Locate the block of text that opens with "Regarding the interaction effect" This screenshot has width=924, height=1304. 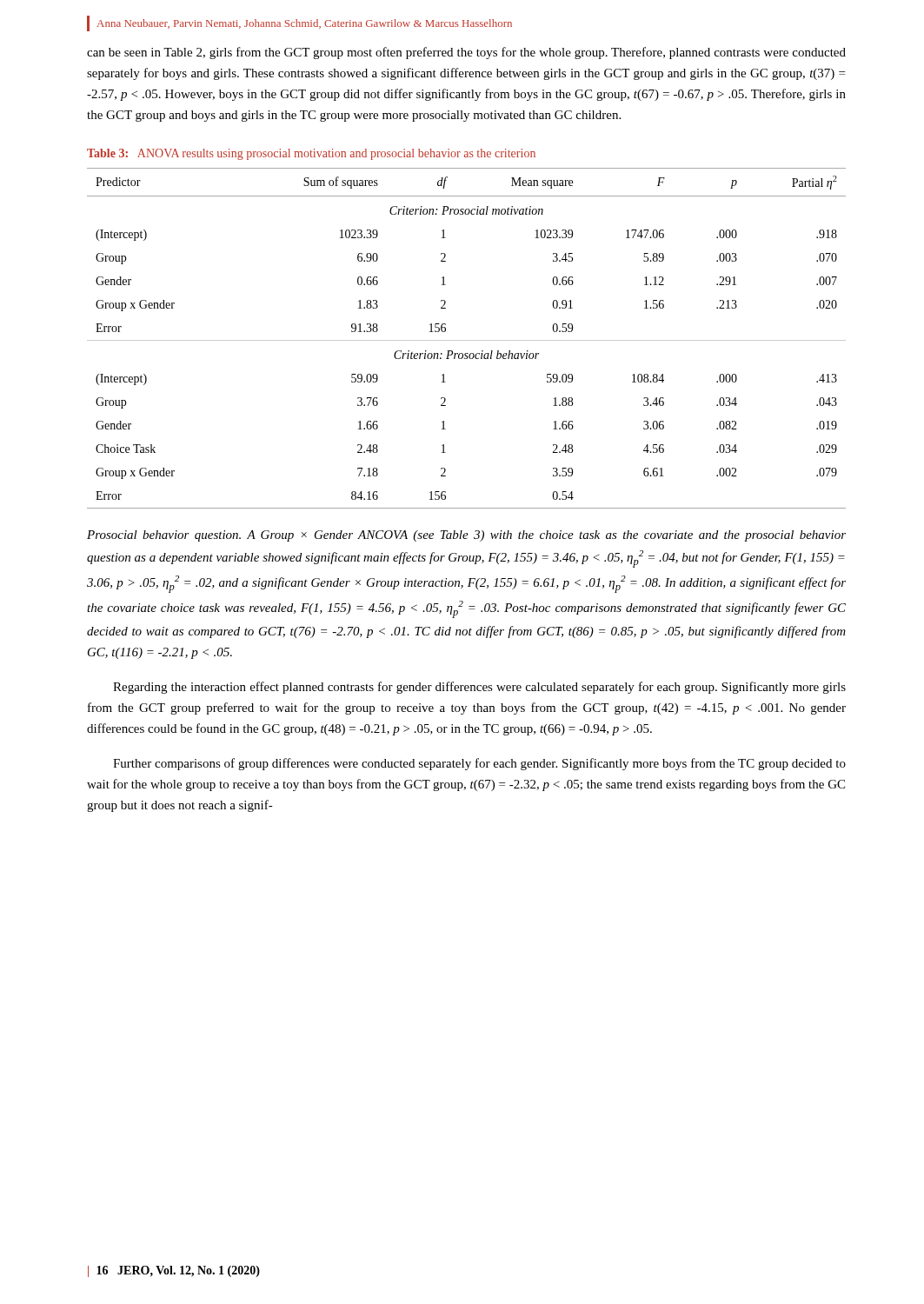[x=466, y=707]
